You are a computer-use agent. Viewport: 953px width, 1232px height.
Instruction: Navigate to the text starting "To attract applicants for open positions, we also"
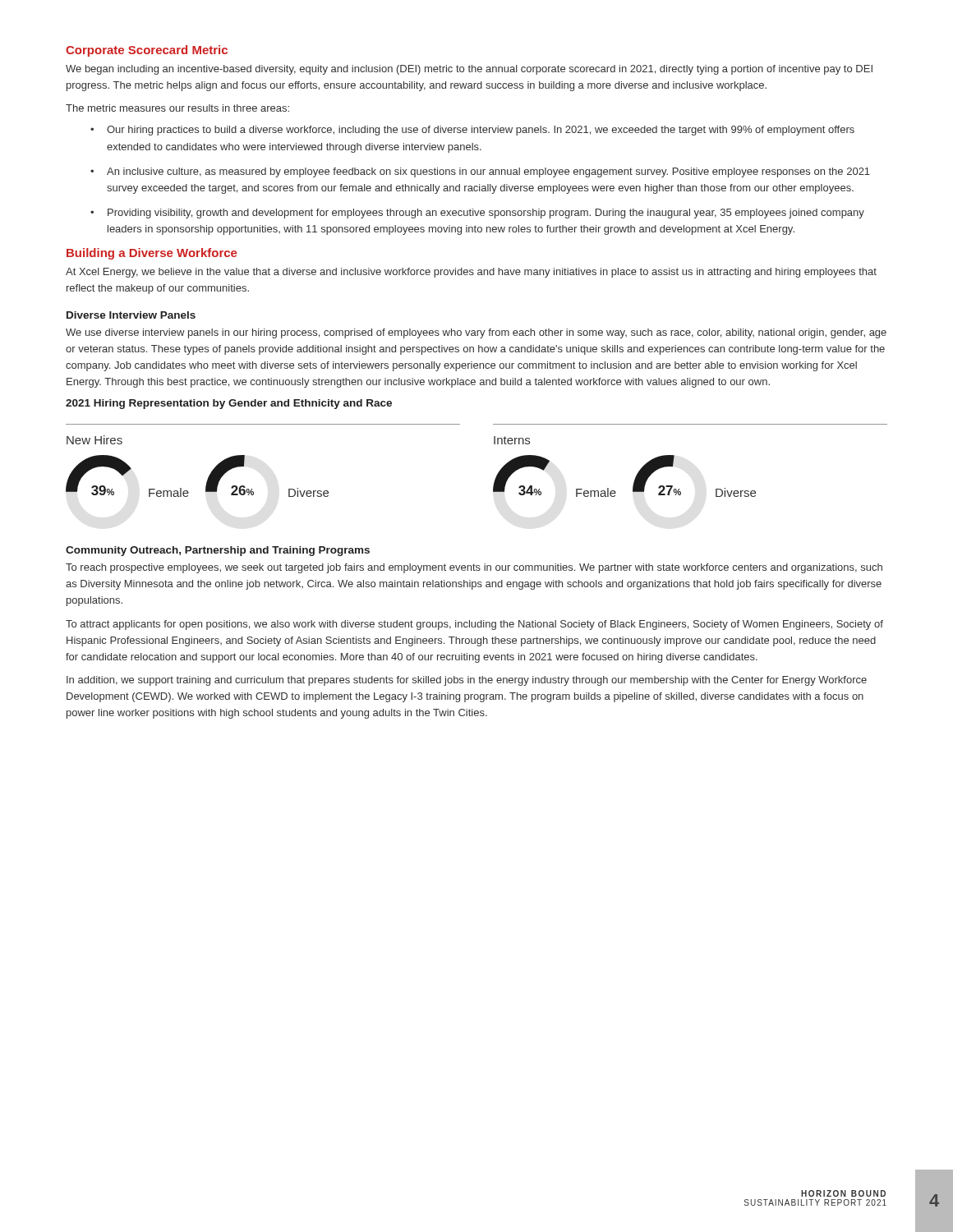[x=476, y=640]
